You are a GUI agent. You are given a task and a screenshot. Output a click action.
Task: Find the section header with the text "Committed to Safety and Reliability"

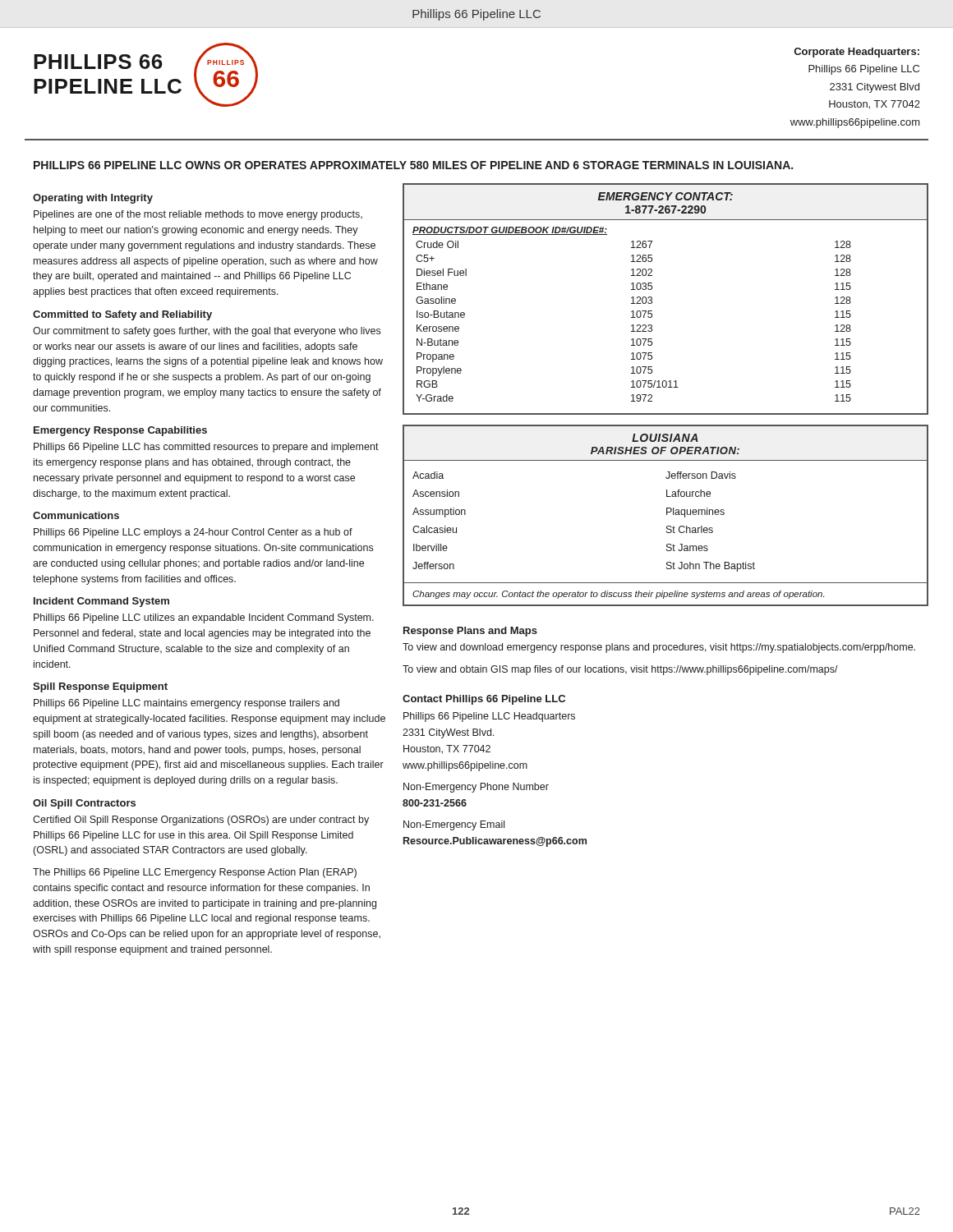(x=122, y=314)
